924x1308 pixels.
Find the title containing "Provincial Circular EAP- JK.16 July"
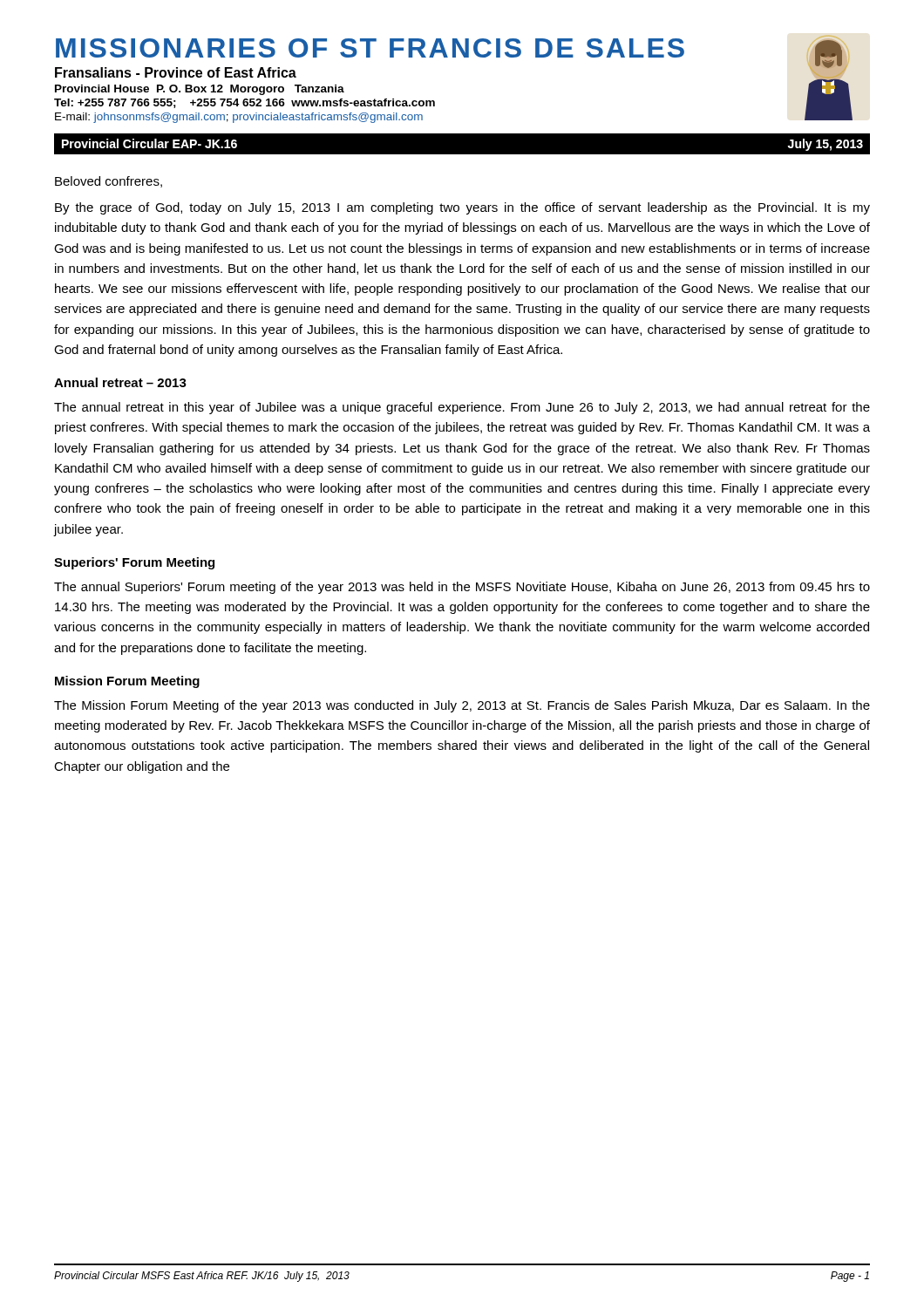[462, 144]
